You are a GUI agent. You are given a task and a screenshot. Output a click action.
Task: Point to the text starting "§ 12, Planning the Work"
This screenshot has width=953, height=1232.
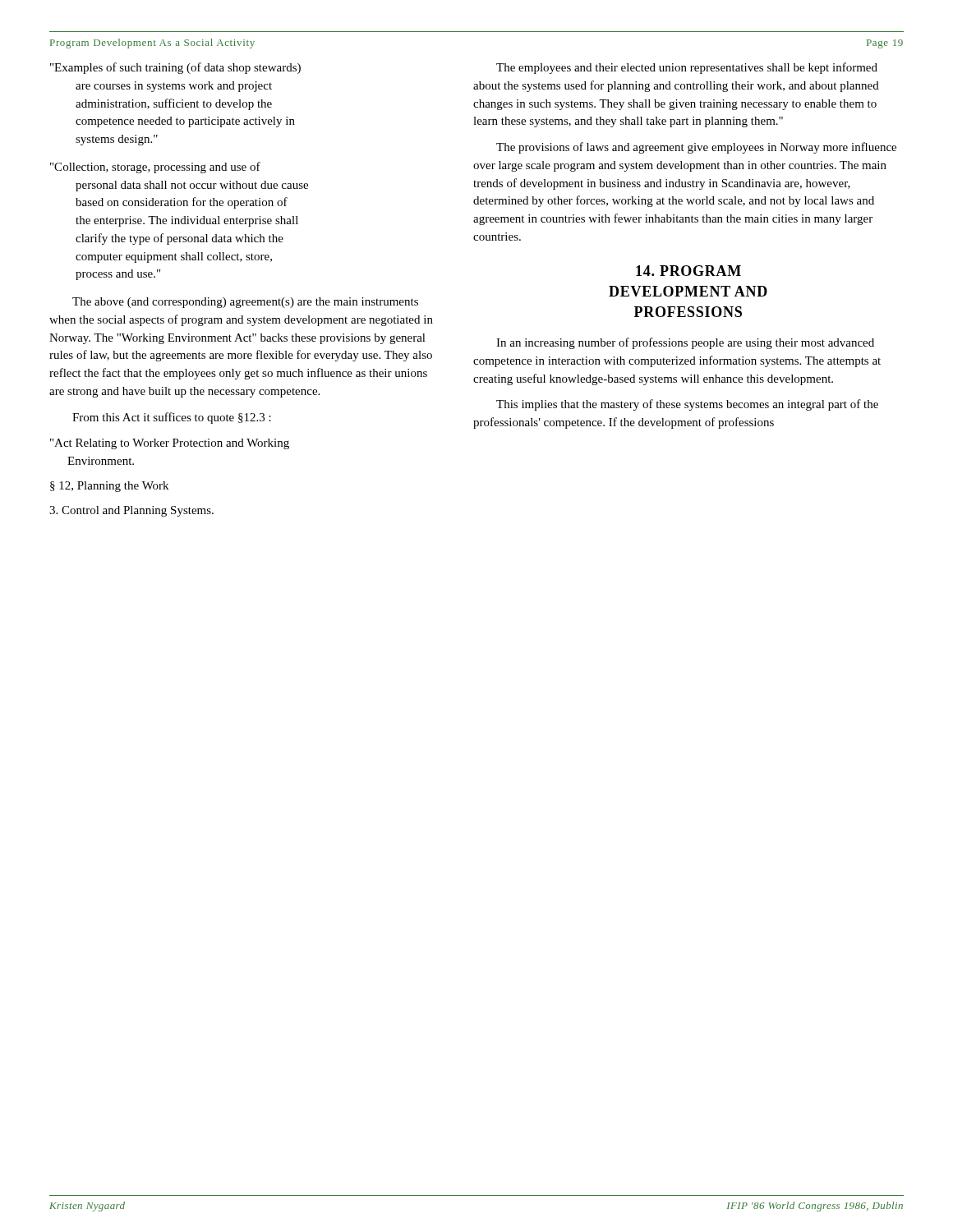click(109, 485)
